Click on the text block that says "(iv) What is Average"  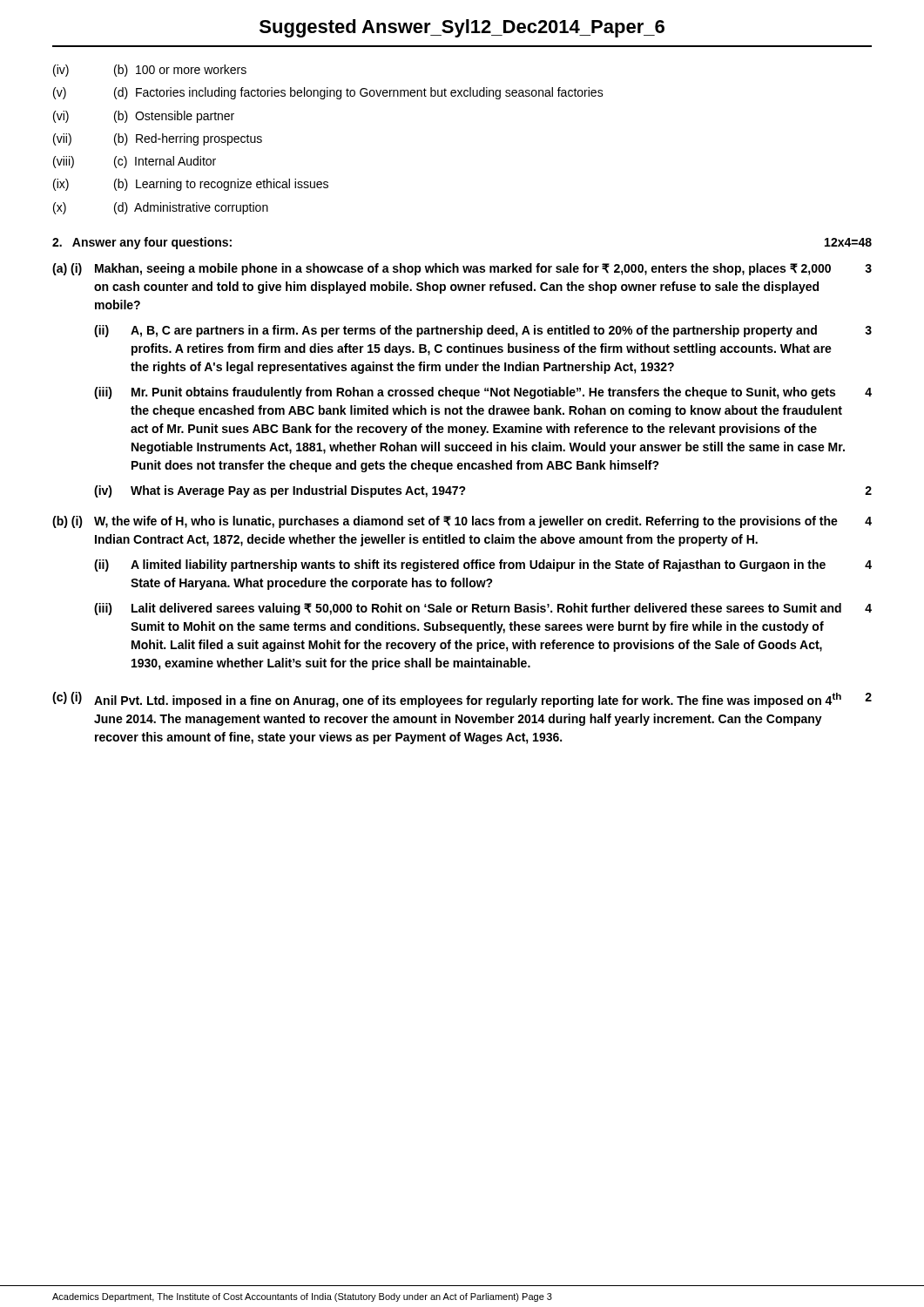tap(298, 491)
